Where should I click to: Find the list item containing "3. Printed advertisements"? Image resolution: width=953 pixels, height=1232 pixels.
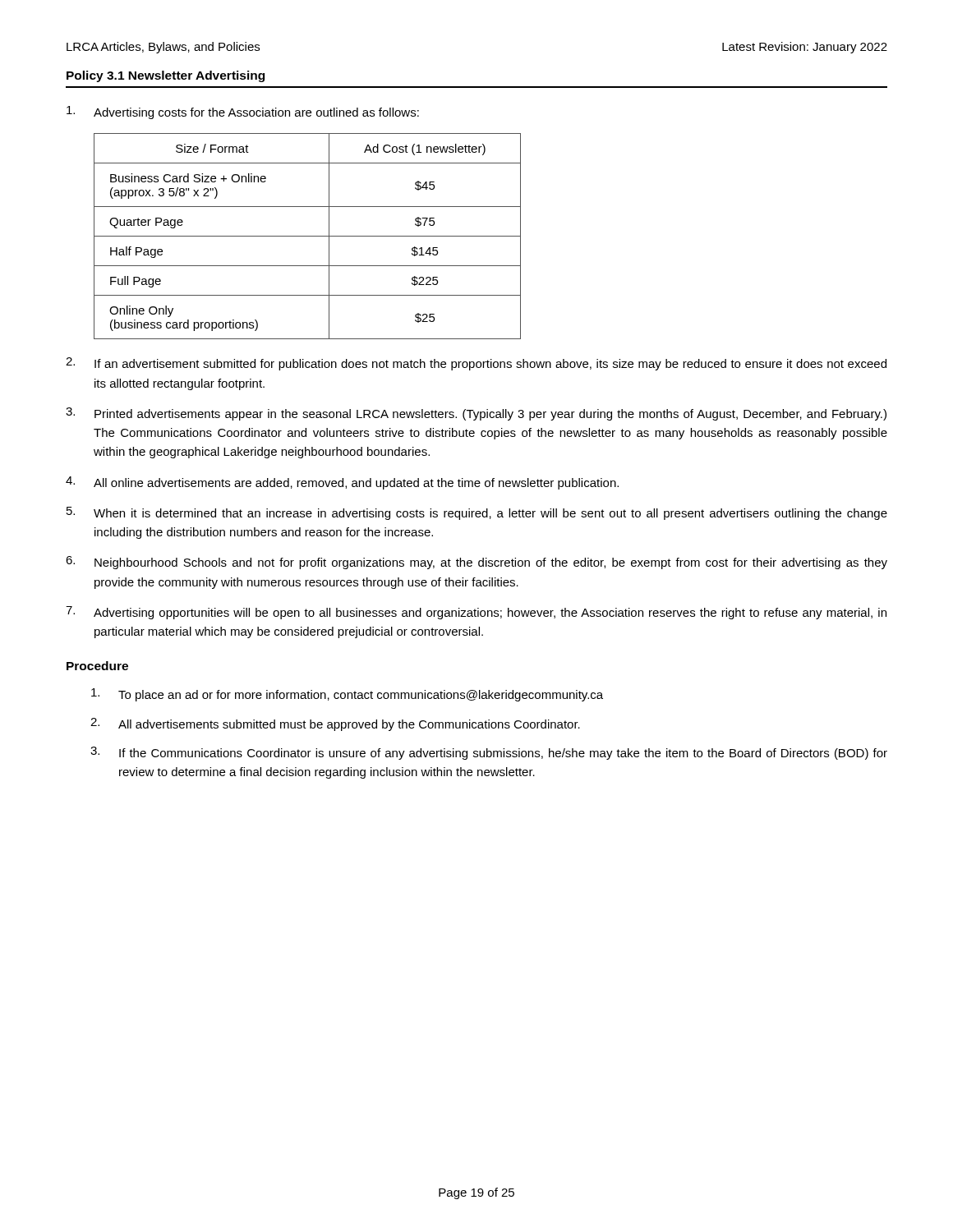476,432
